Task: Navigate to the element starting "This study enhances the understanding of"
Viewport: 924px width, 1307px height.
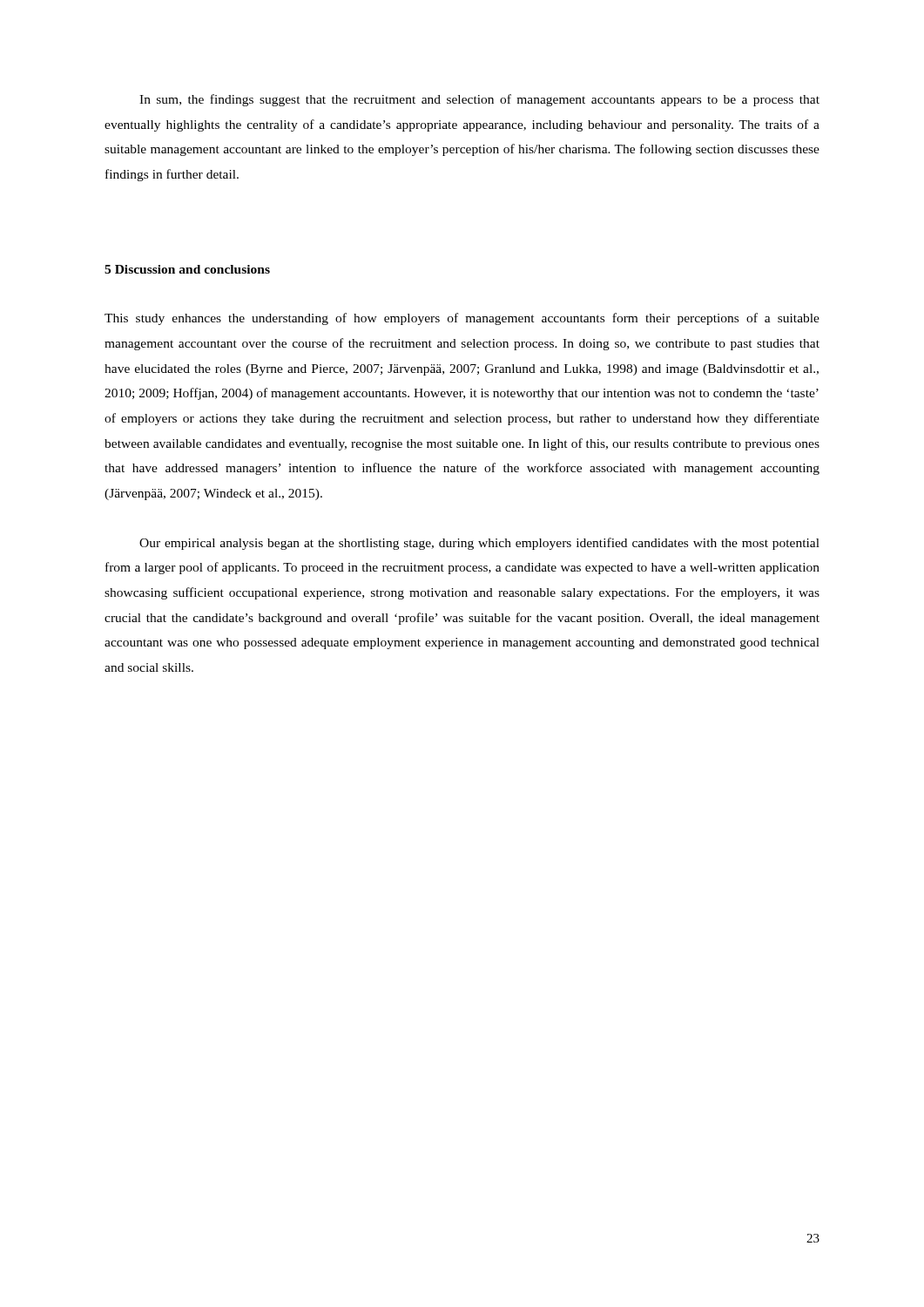Action: (x=462, y=406)
